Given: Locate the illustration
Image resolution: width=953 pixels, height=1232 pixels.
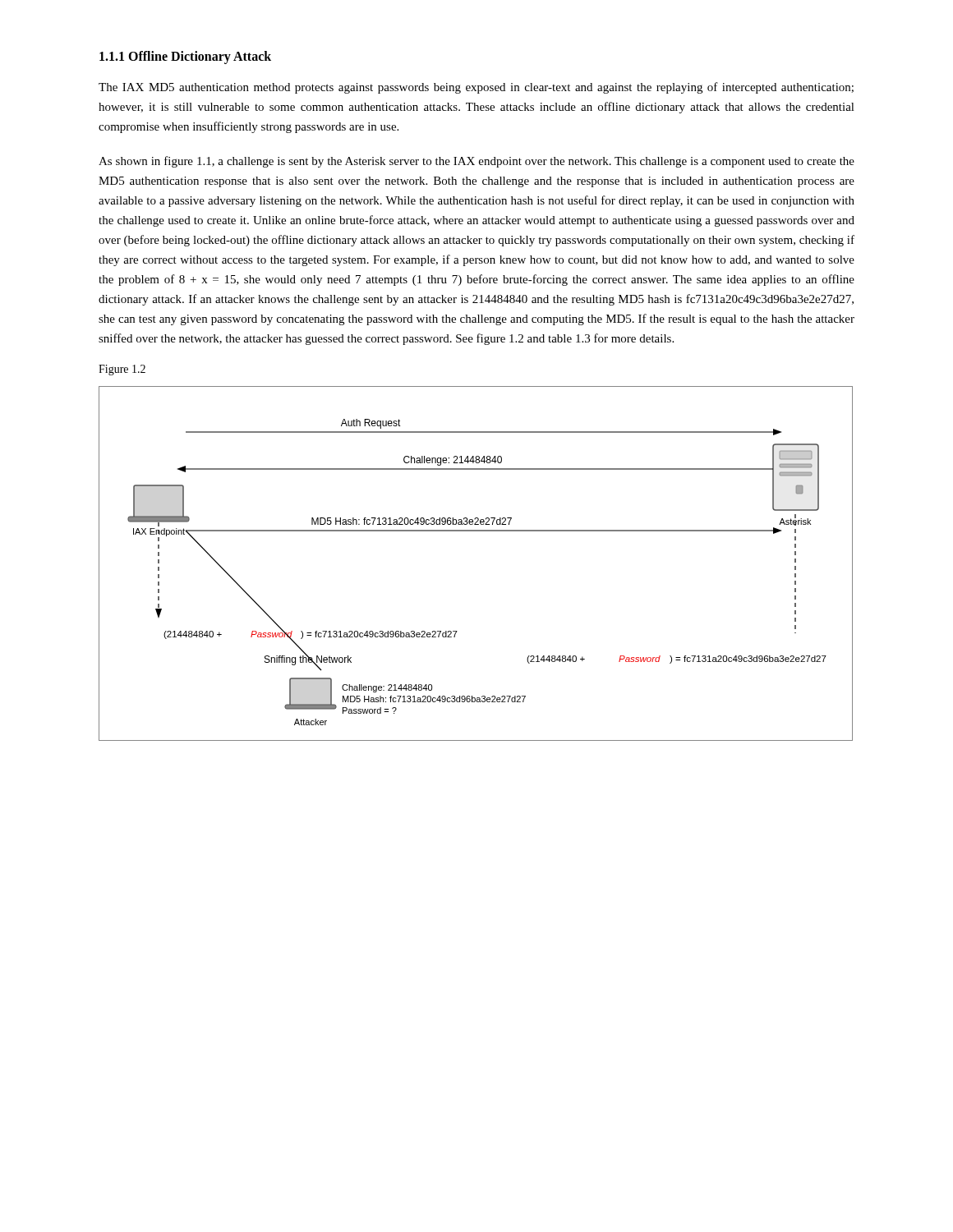Looking at the screenshot, I should tap(476, 562).
